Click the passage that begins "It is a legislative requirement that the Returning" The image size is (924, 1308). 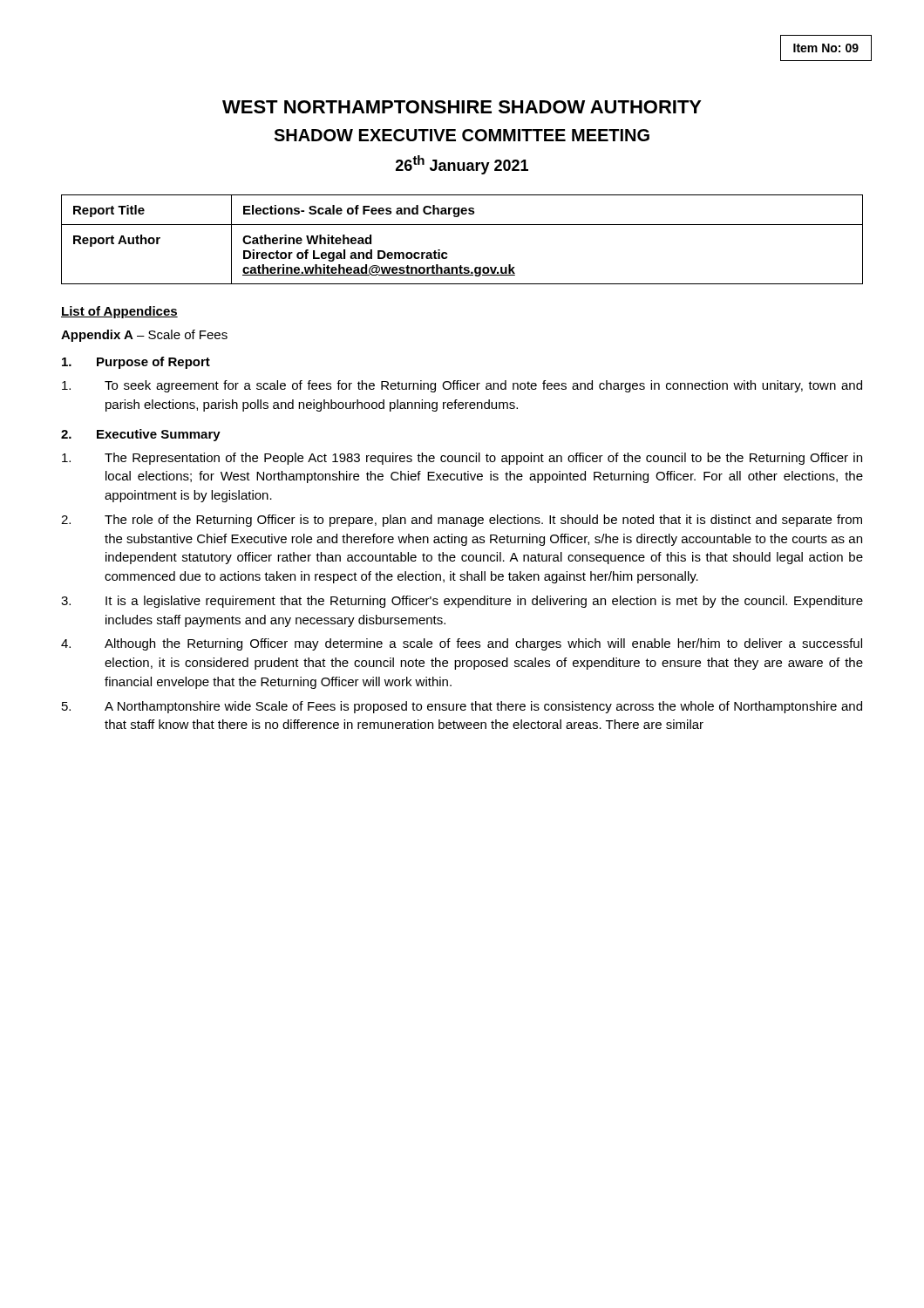(462, 610)
